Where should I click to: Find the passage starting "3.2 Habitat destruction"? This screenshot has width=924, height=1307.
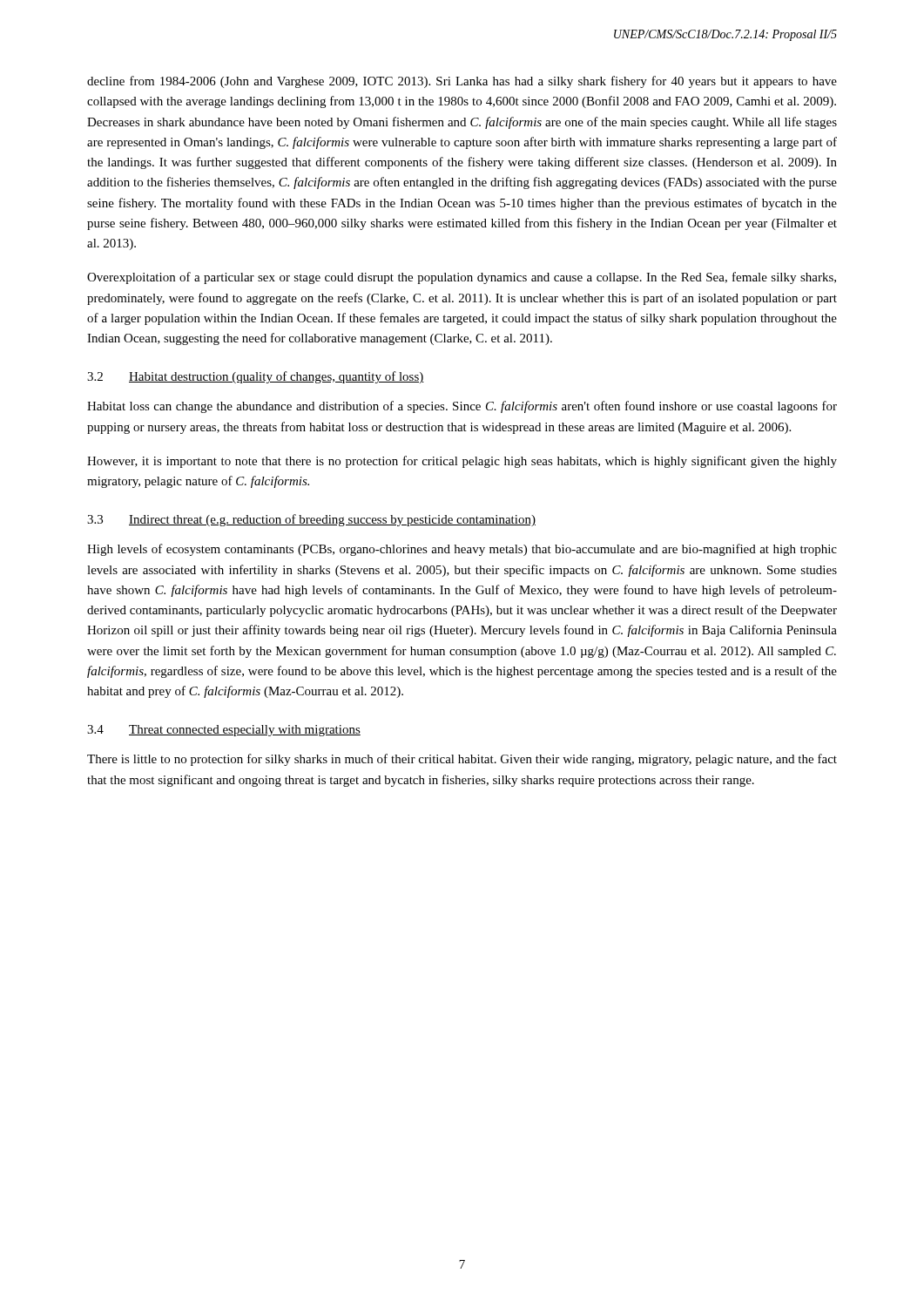pyautogui.click(x=255, y=377)
